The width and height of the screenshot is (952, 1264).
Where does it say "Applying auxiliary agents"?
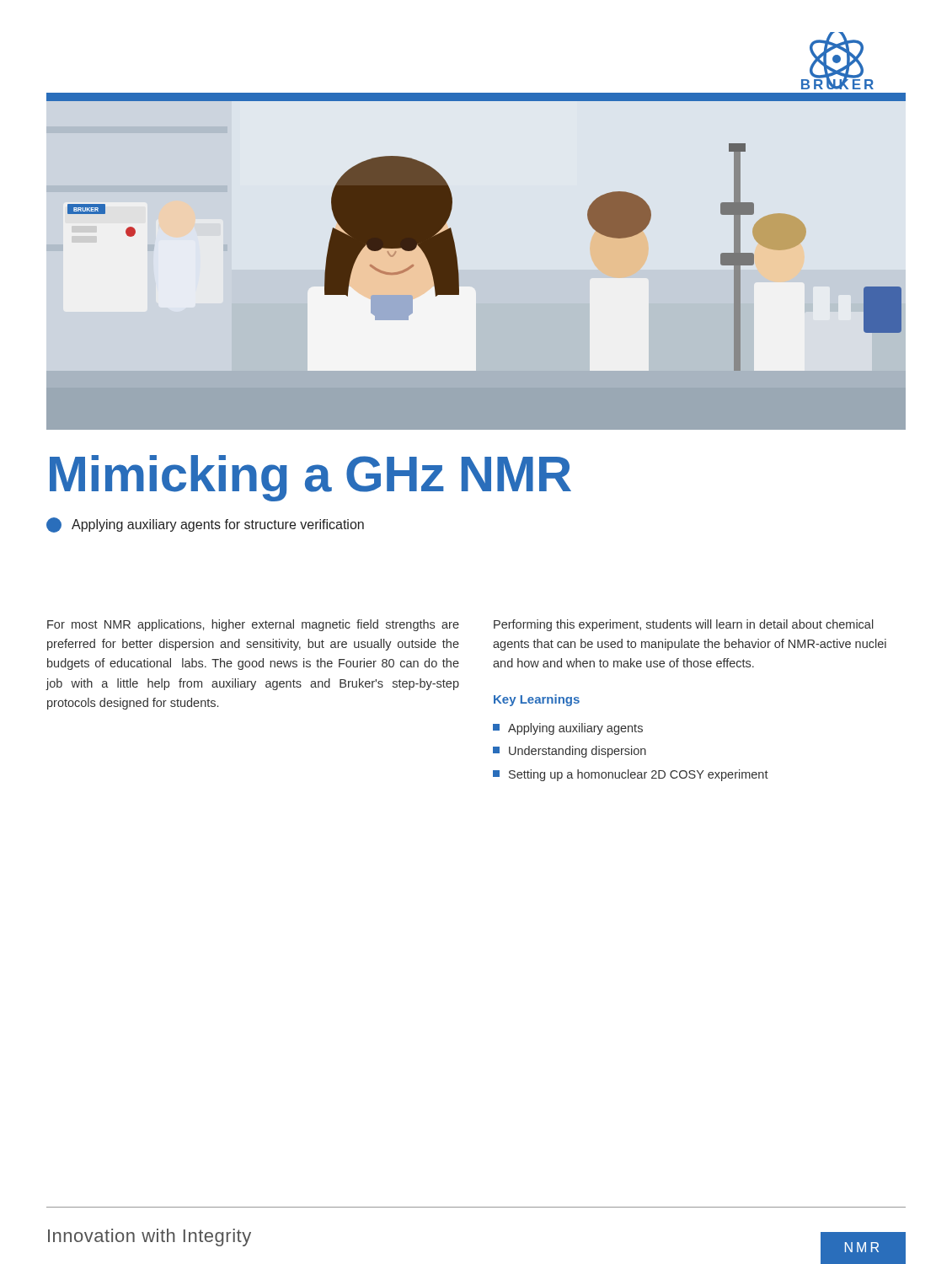click(x=576, y=728)
